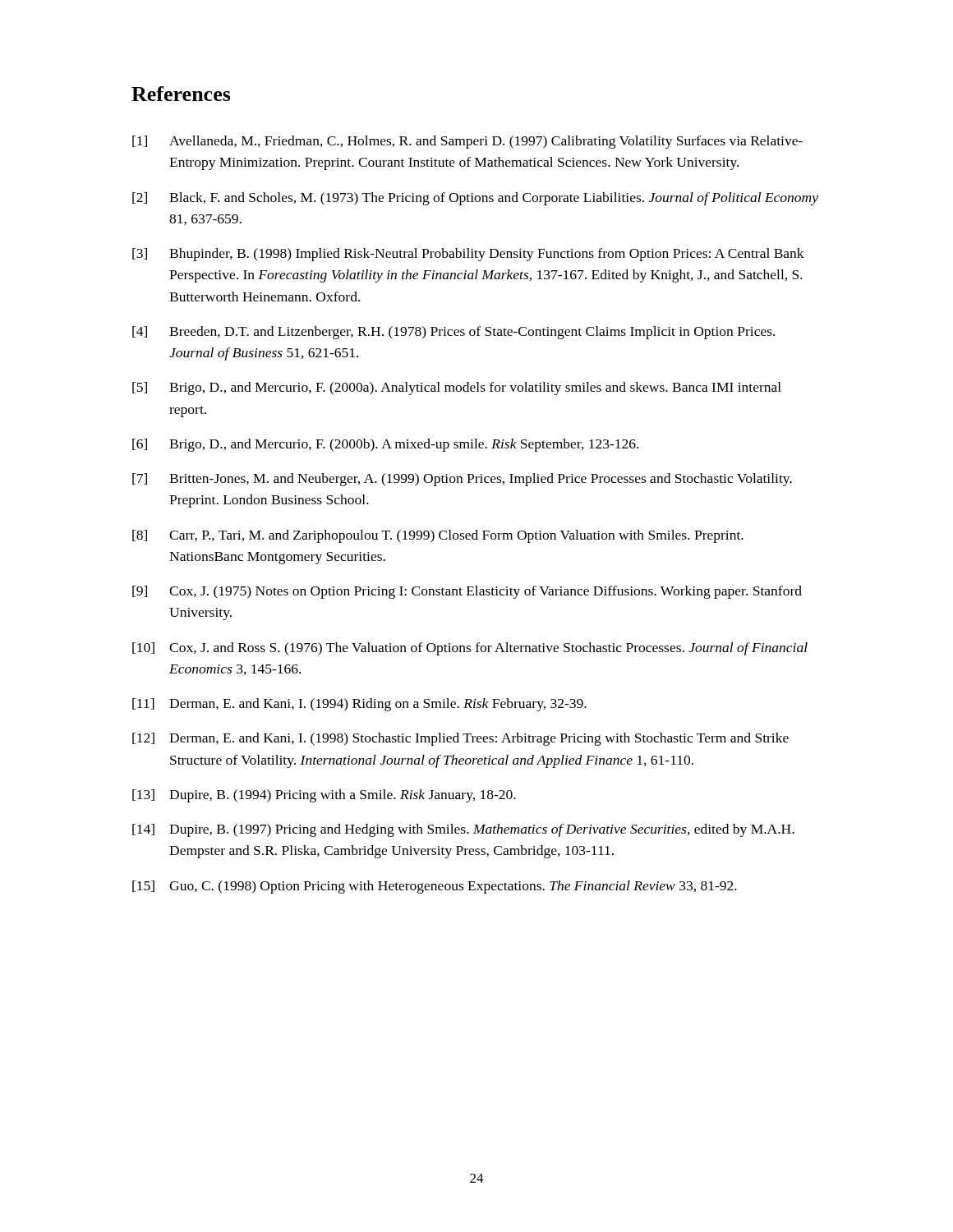Find the element starting "[14] Dupire, B. (1997) Pricing and Hedging with"
This screenshot has height=1232, width=953.
(476, 840)
